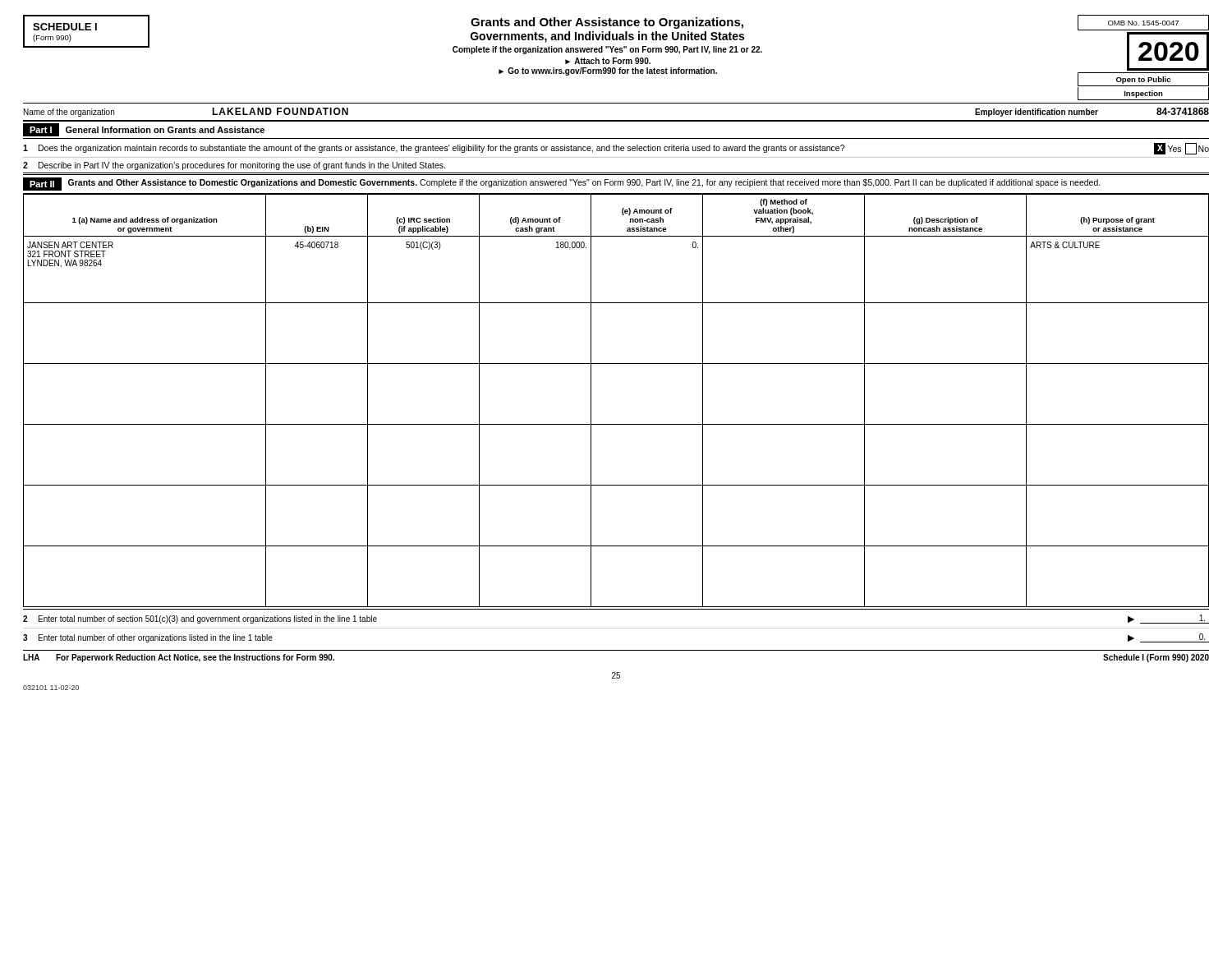This screenshot has width=1232, height=953.
Task: Select the list item that says "1 Does the"
Action: [x=616, y=149]
